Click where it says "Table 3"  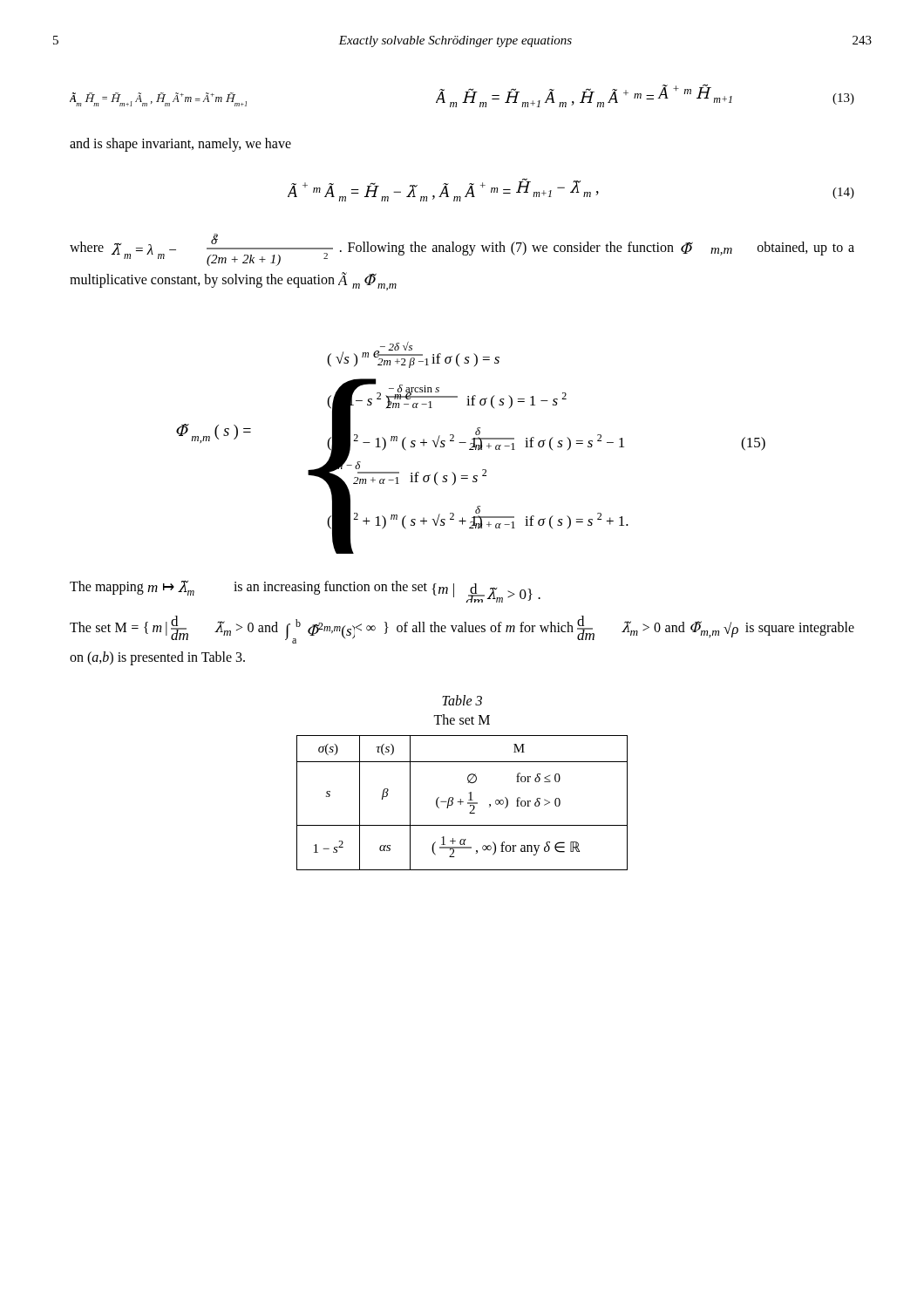click(x=462, y=700)
